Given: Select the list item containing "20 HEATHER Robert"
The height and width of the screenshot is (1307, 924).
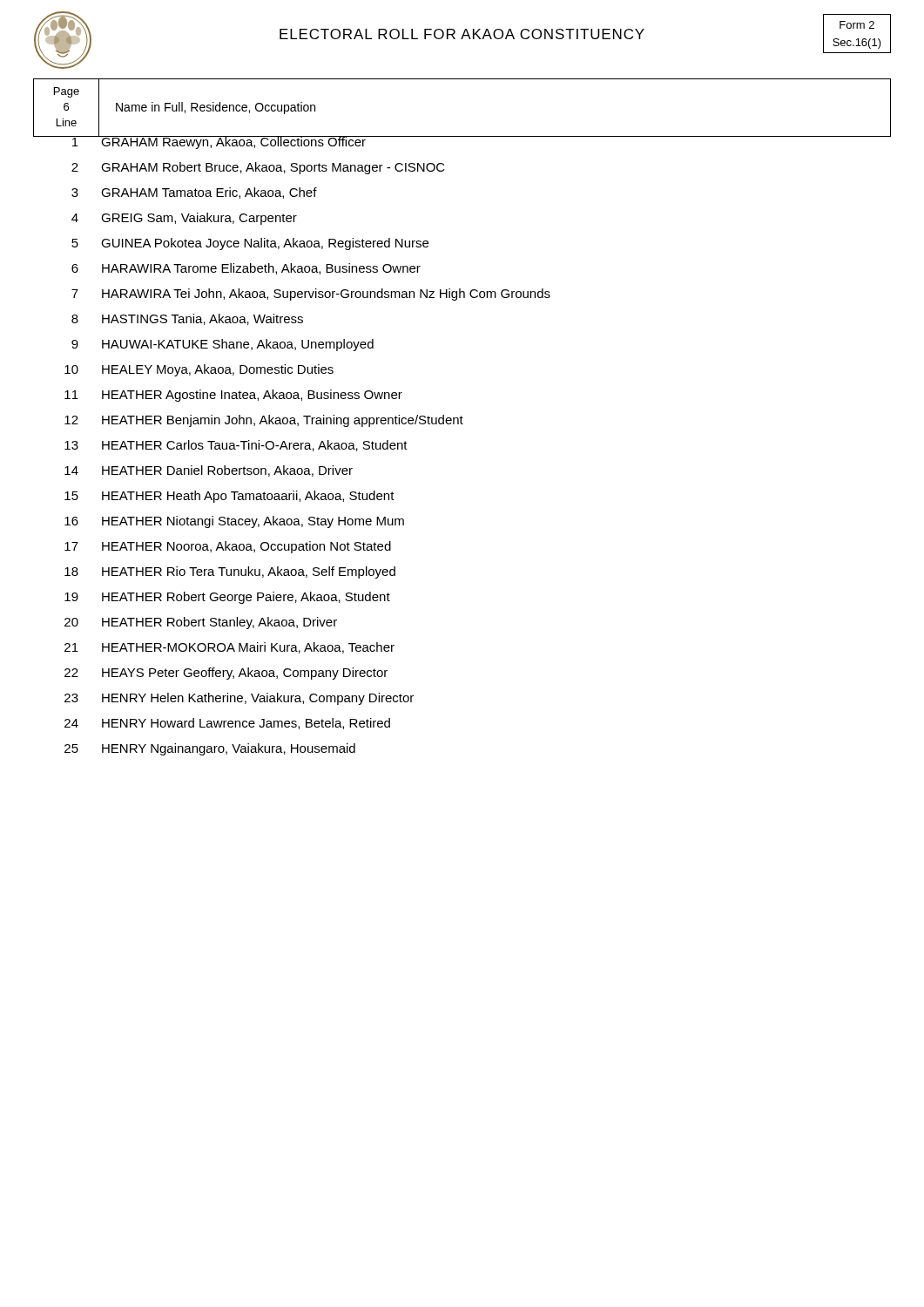Looking at the screenshot, I should [x=201, y=623].
